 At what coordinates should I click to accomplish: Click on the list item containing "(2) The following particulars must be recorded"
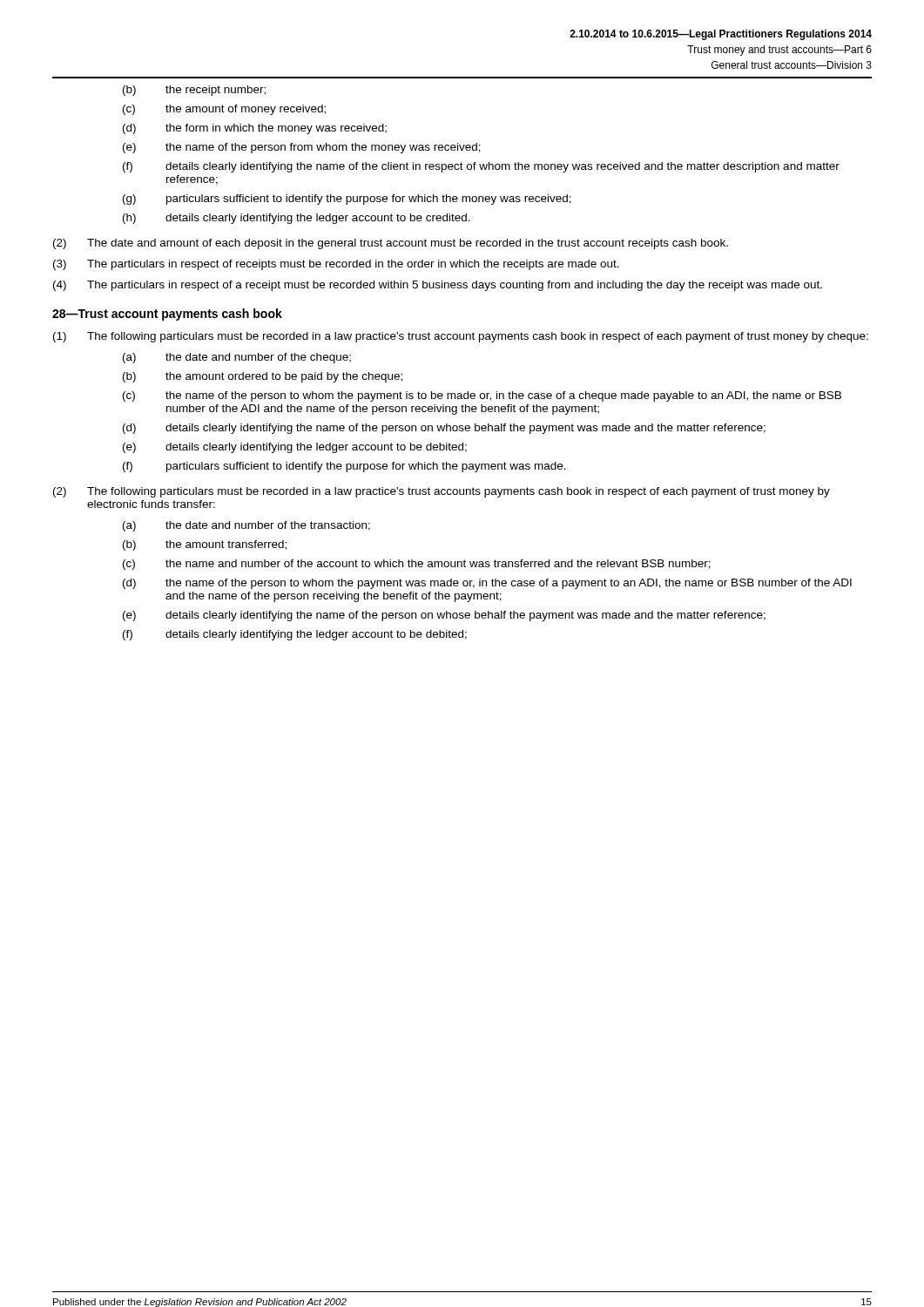tap(462, 498)
